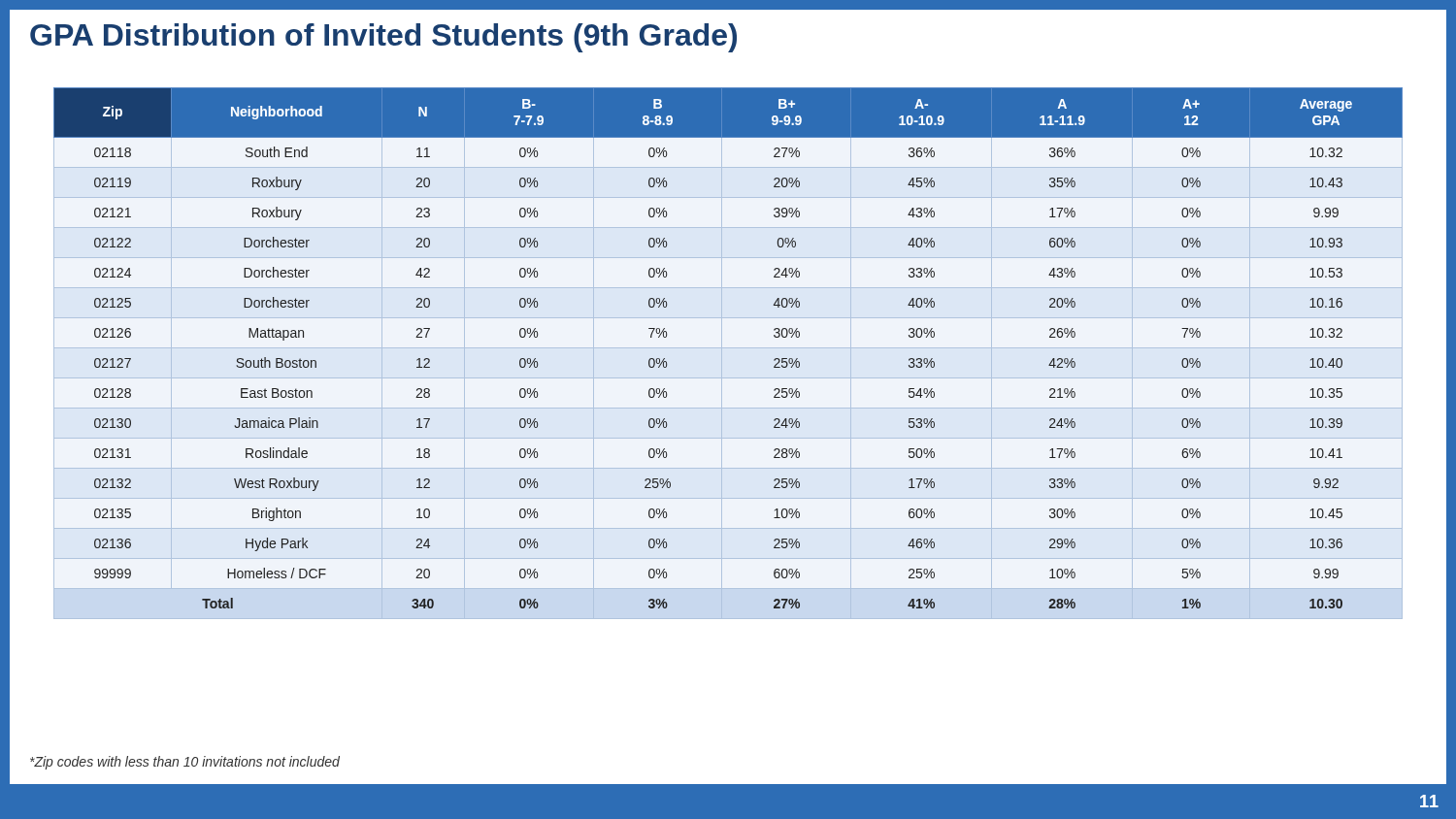
Task: Find the table that mentions "West Roxbury"
Action: coord(728,353)
